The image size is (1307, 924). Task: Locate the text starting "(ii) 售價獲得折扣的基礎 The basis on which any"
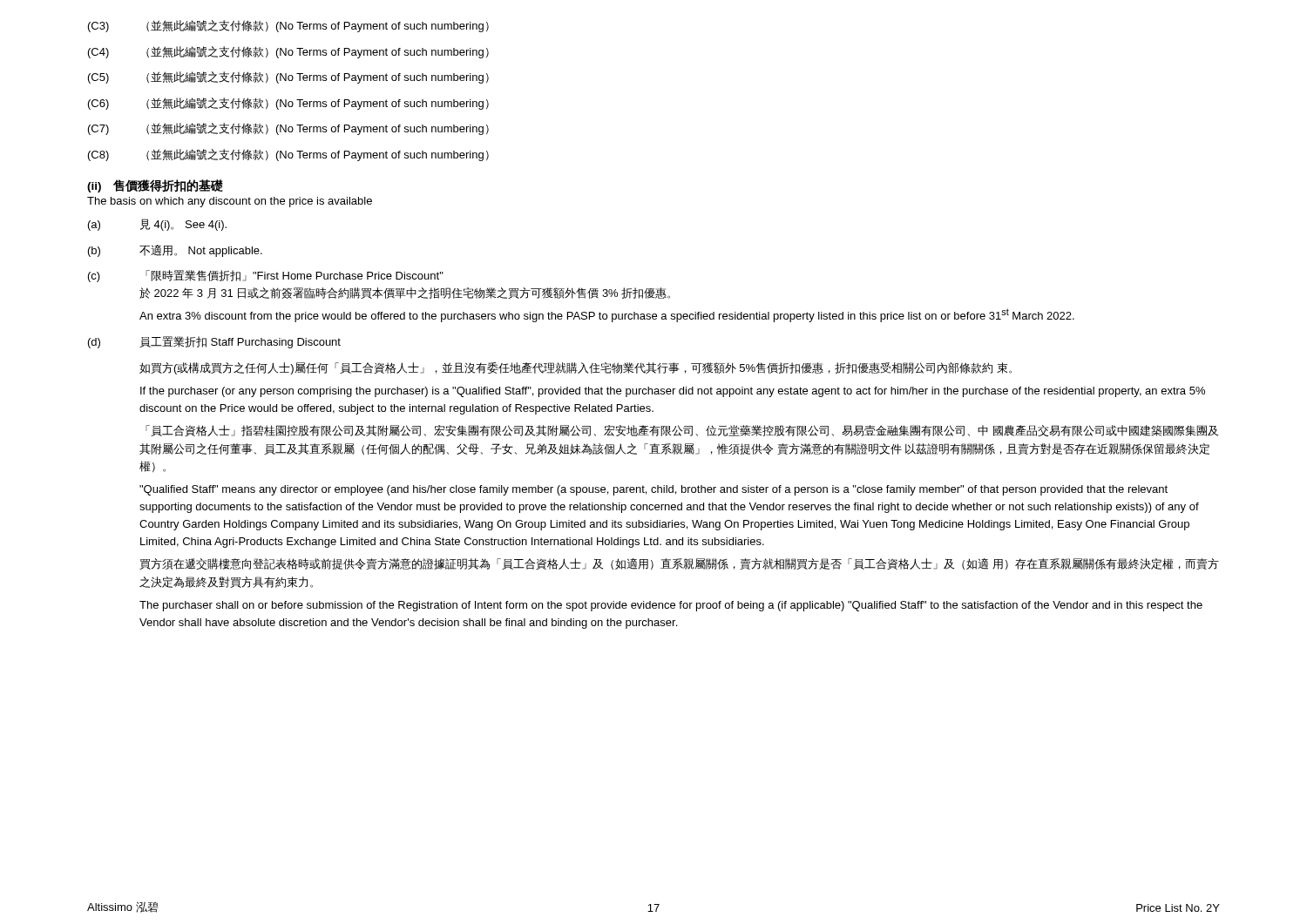(230, 193)
